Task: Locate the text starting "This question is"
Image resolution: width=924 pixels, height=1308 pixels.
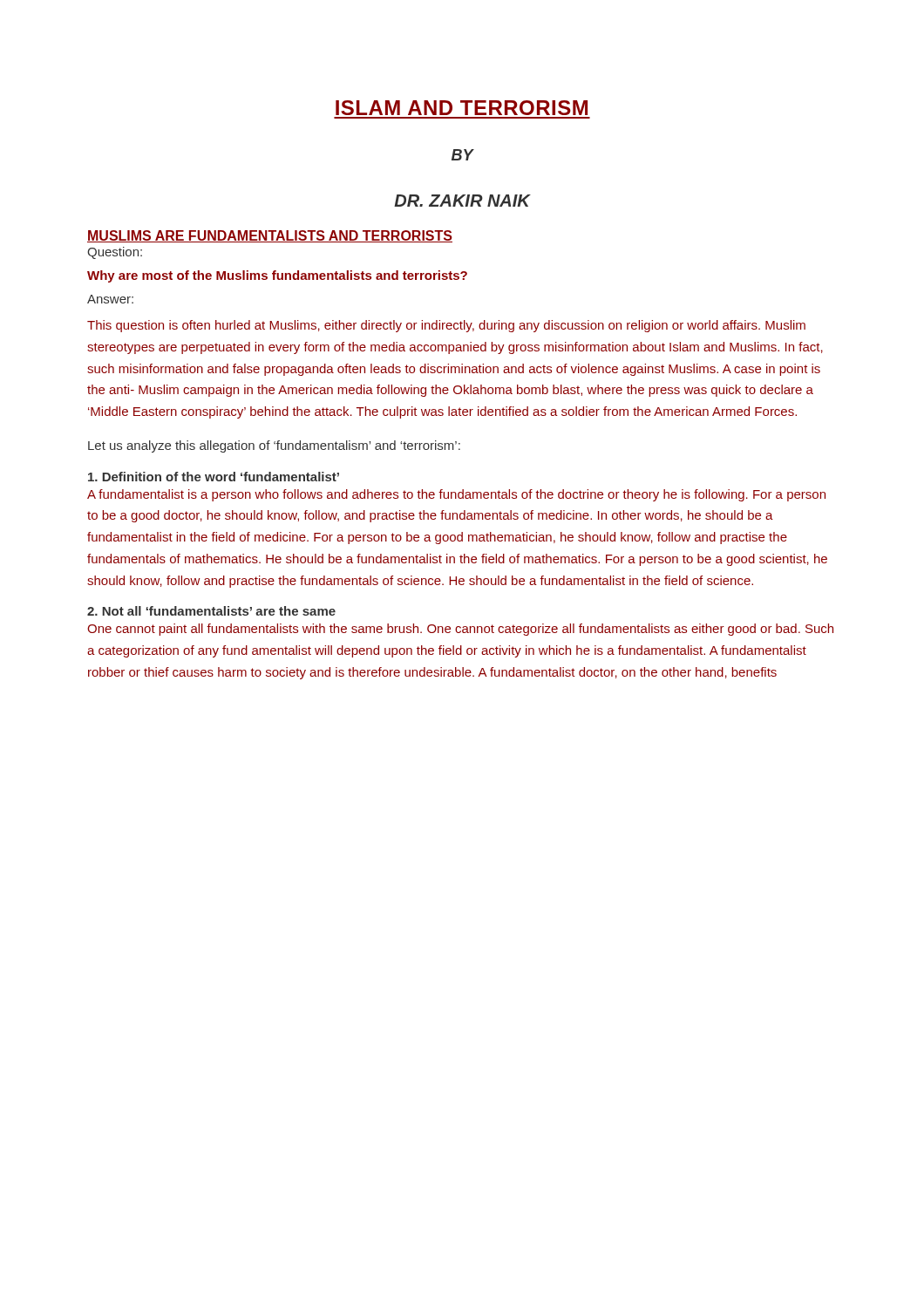Action: (x=455, y=368)
